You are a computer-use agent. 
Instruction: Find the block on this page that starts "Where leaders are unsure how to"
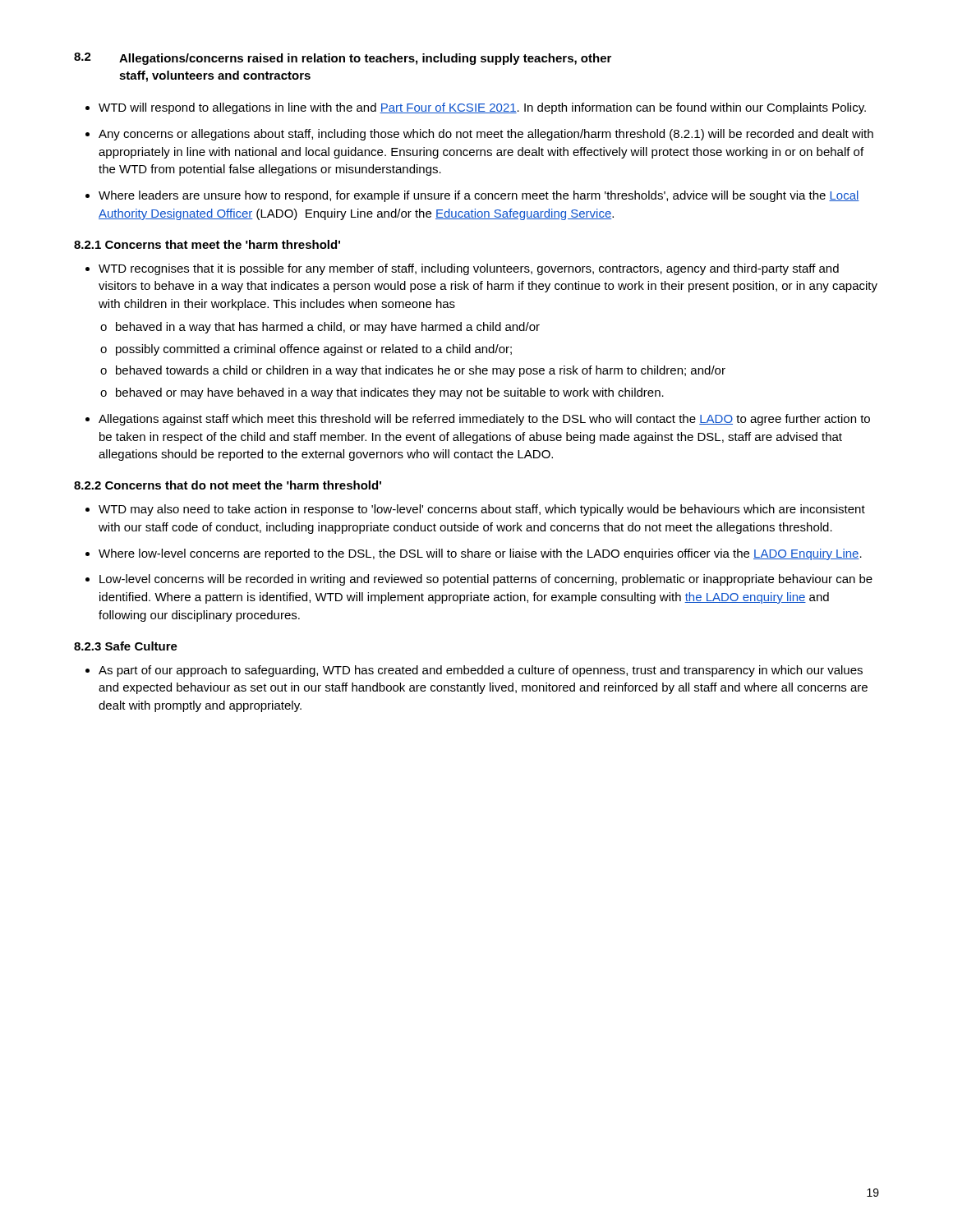click(479, 204)
